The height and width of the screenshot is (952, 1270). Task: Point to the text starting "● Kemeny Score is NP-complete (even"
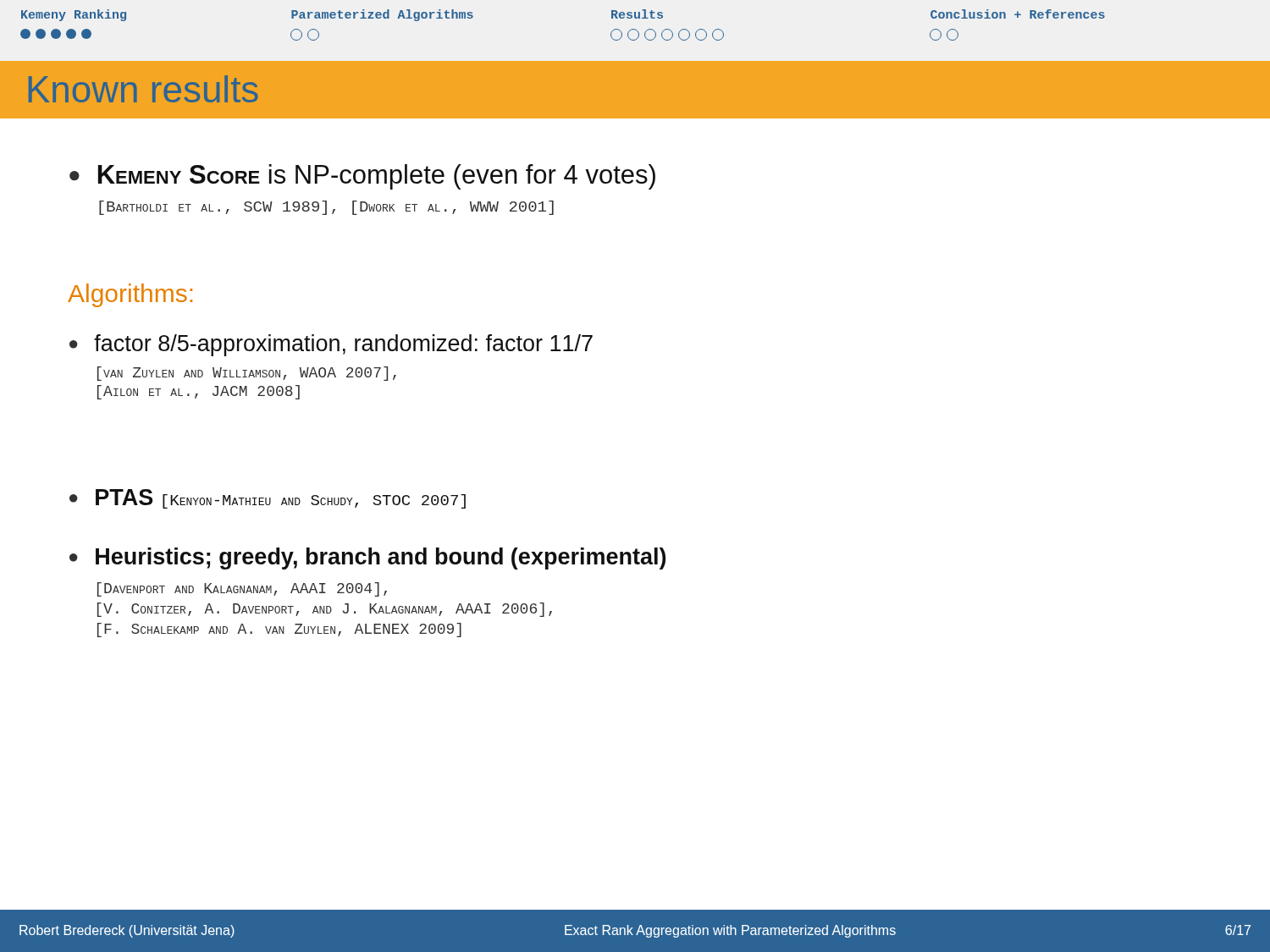(635, 187)
